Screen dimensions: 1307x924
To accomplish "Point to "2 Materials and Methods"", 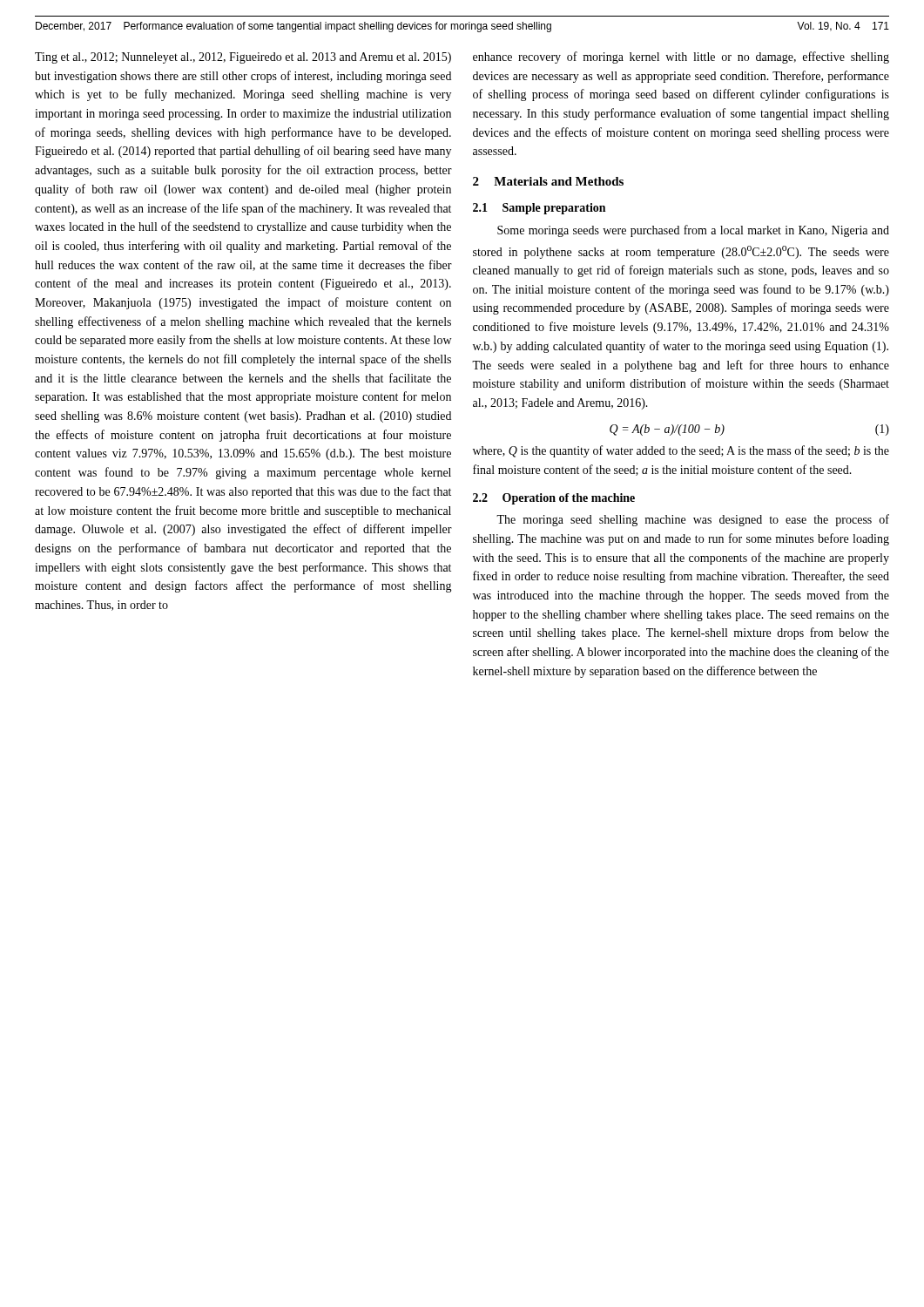I will pos(548,181).
